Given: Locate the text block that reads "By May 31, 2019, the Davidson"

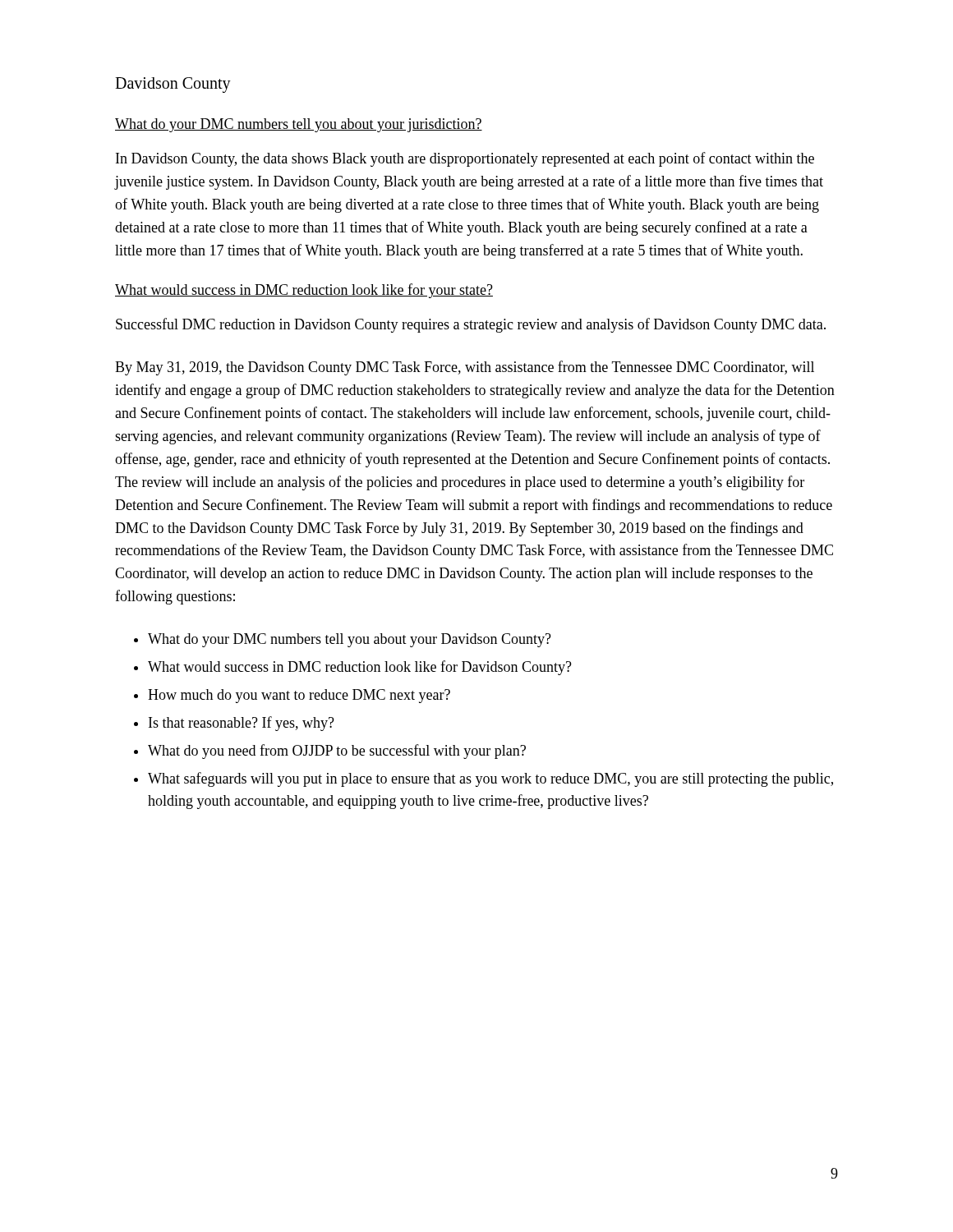Looking at the screenshot, I should click(475, 482).
